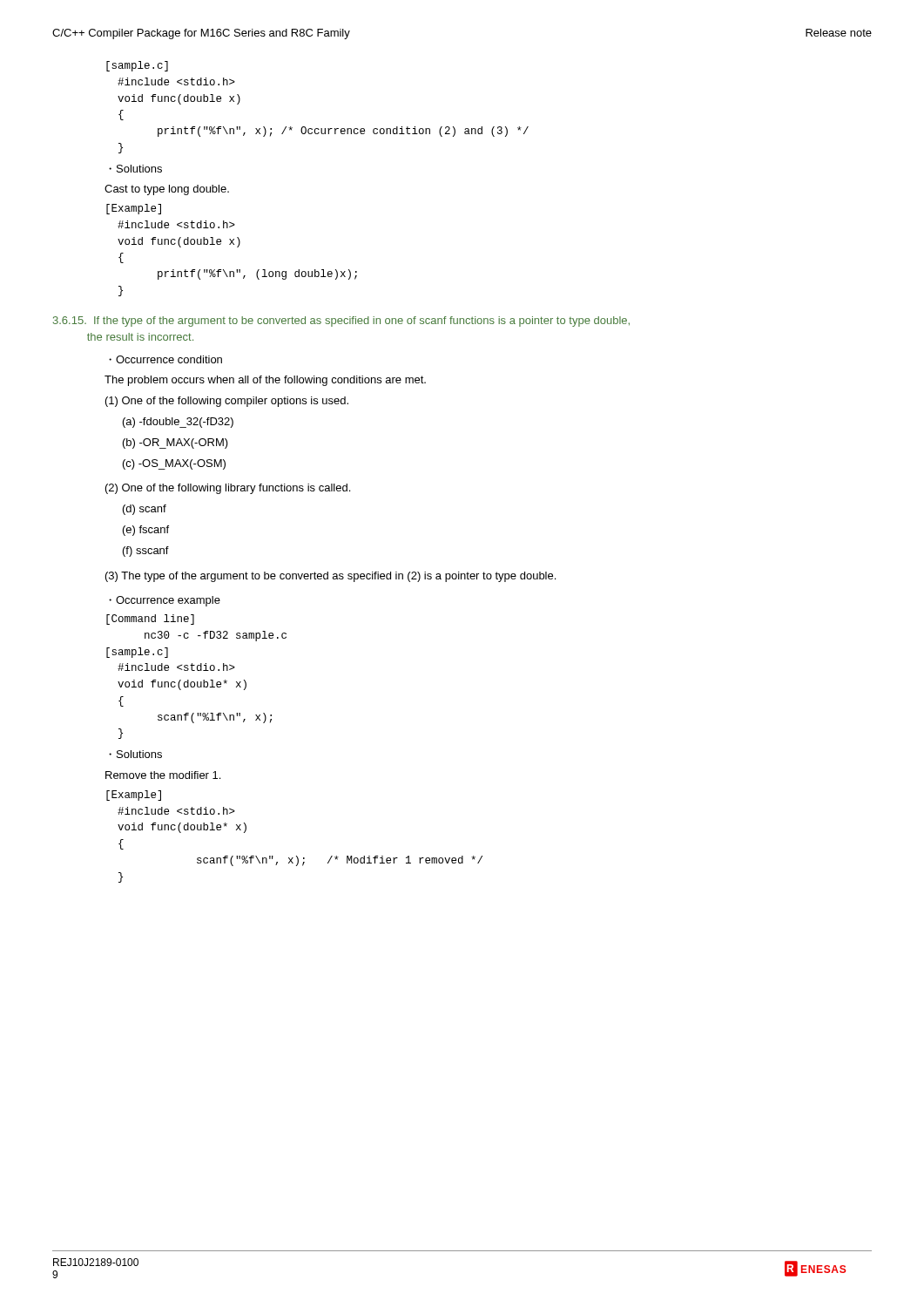Screen dimensions: 1307x924
Task: Locate the text block that reads "・Solutions Cast to type long double."
Action: tap(135, 169)
